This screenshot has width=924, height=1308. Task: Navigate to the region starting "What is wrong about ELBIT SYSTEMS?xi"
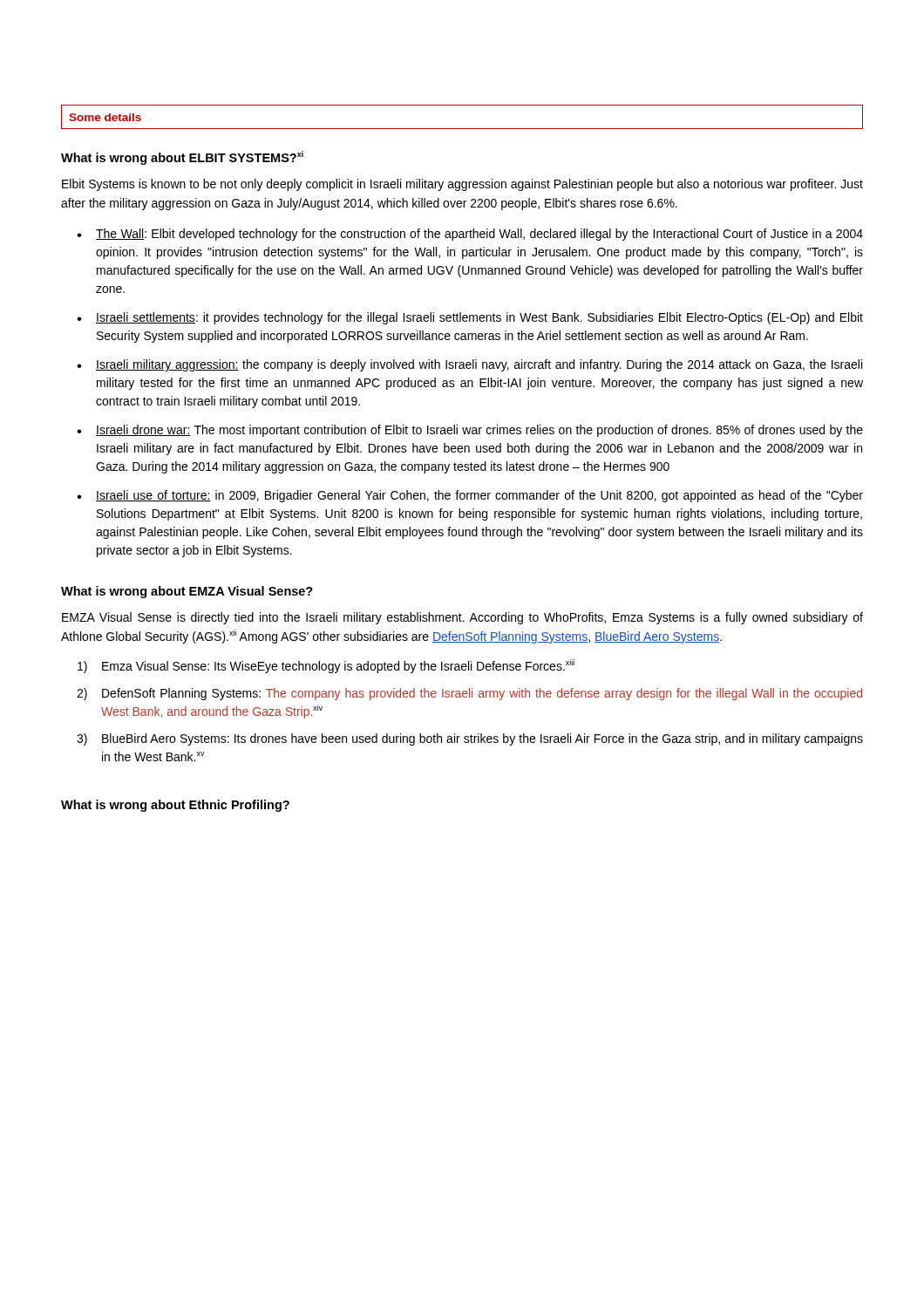(x=182, y=157)
